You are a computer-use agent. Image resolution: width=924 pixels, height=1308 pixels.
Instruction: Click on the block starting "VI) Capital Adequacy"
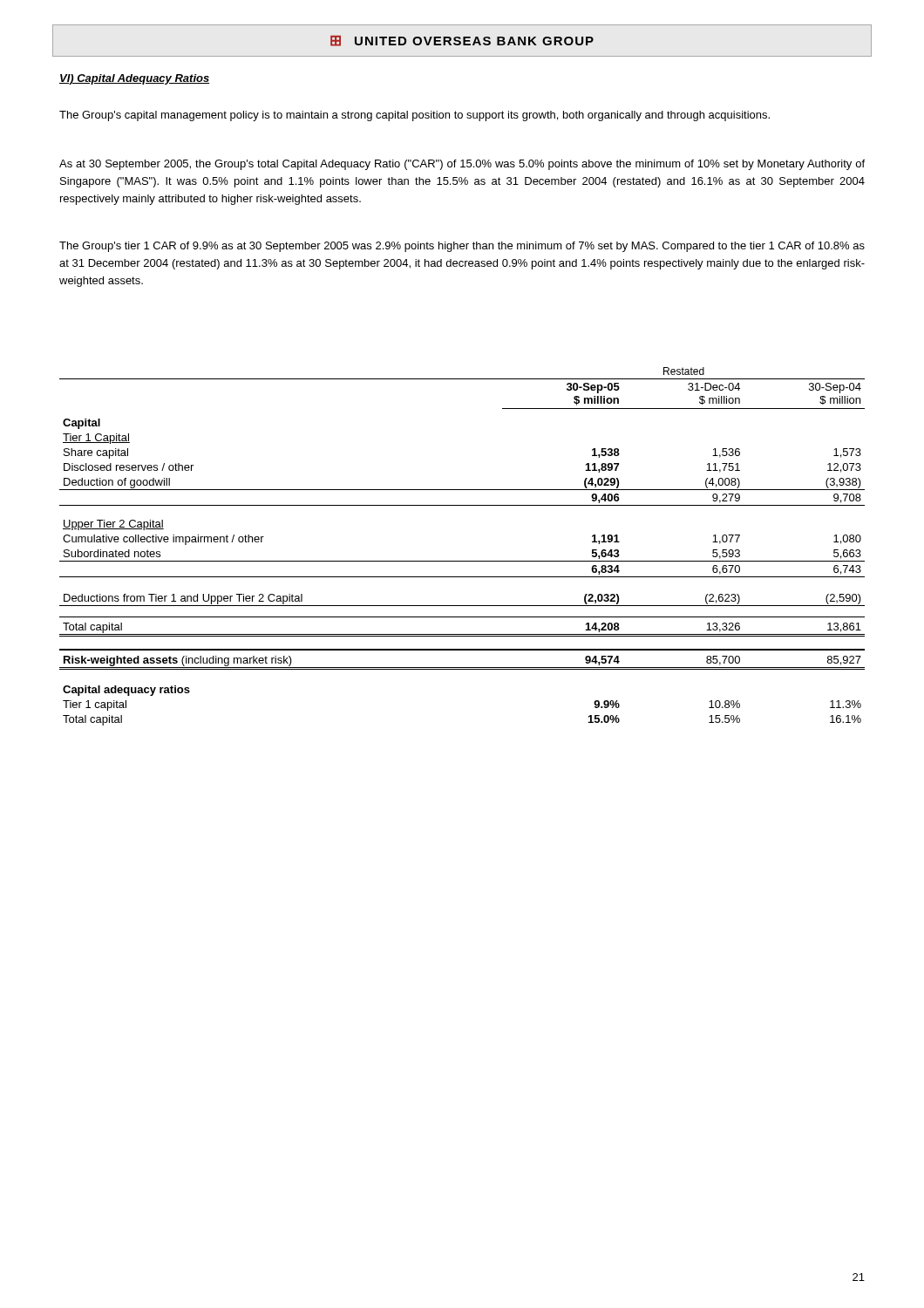pos(134,78)
